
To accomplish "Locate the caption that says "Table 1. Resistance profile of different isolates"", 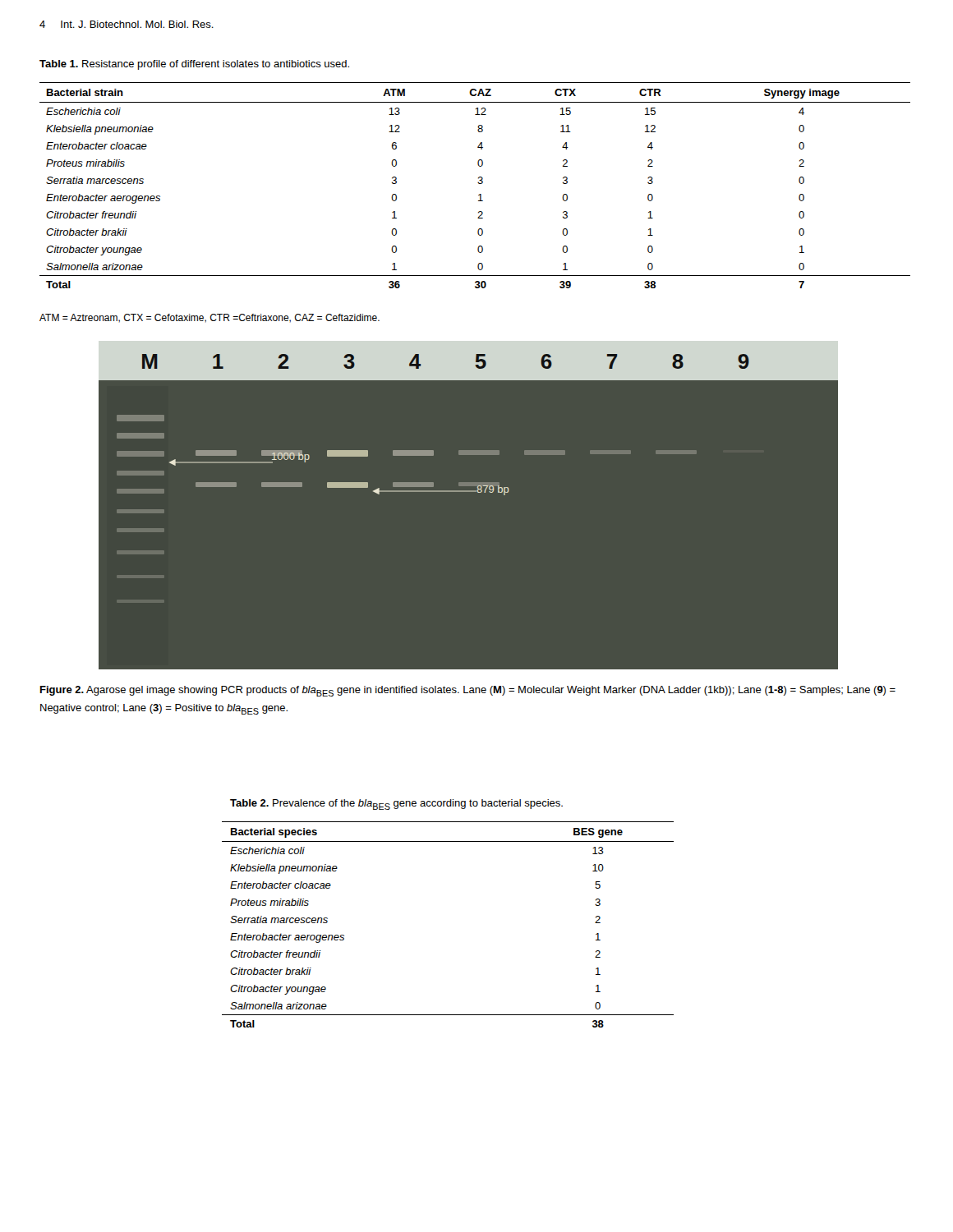I will tap(195, 64).
